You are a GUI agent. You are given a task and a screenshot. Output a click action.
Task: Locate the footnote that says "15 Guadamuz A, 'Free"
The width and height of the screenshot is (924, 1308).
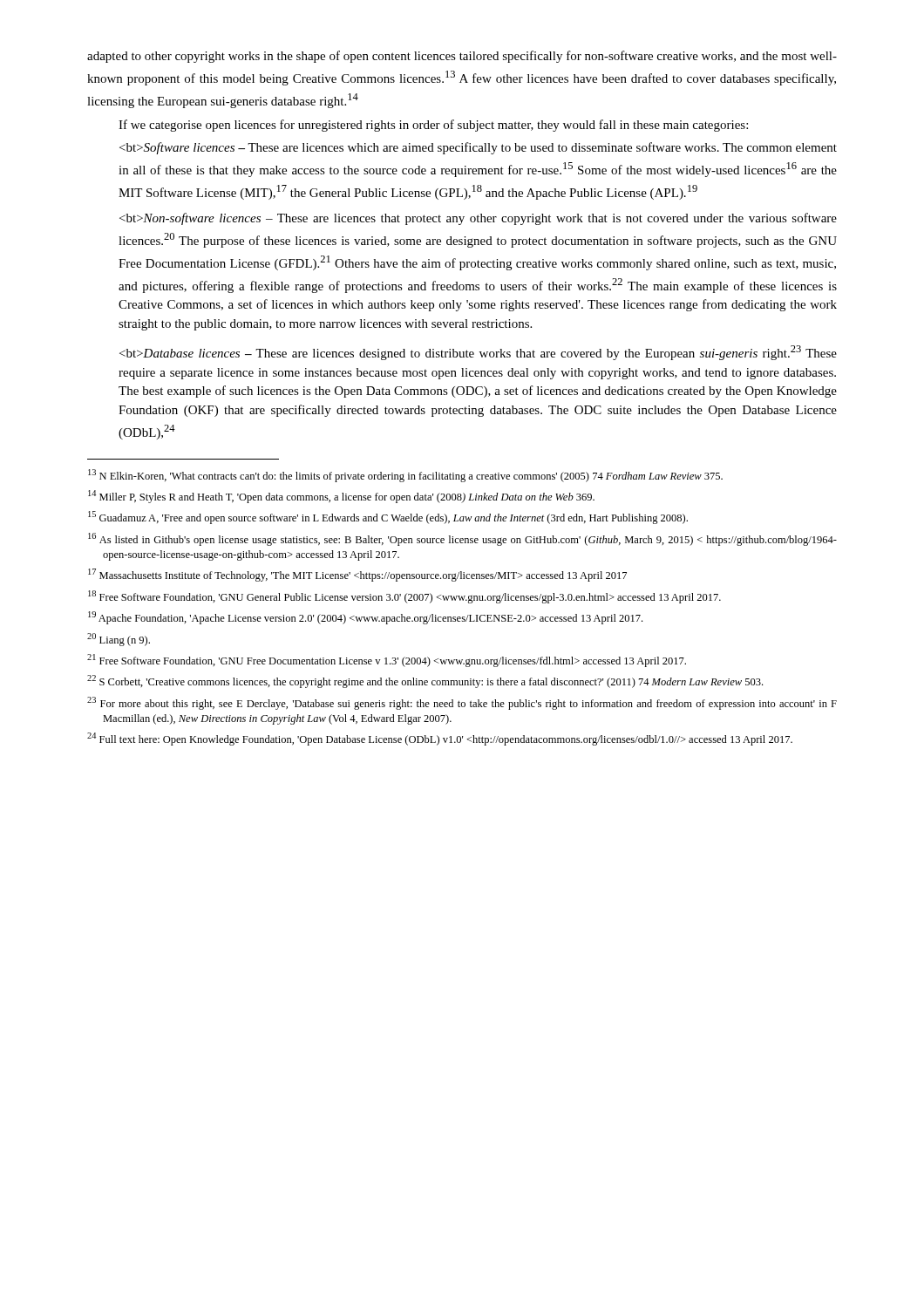388,517
